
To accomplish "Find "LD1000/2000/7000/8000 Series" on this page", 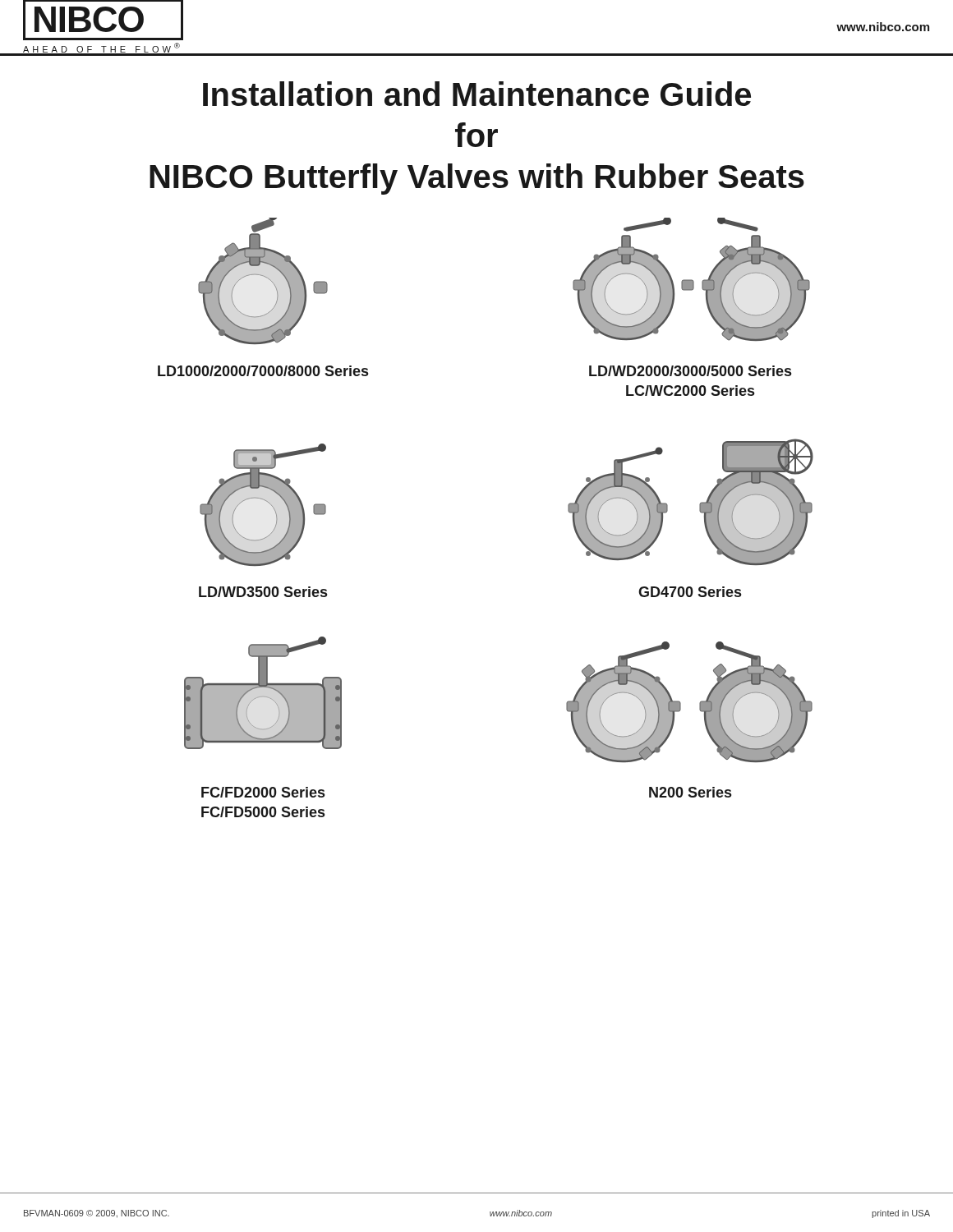I will [x=263, y=371].
